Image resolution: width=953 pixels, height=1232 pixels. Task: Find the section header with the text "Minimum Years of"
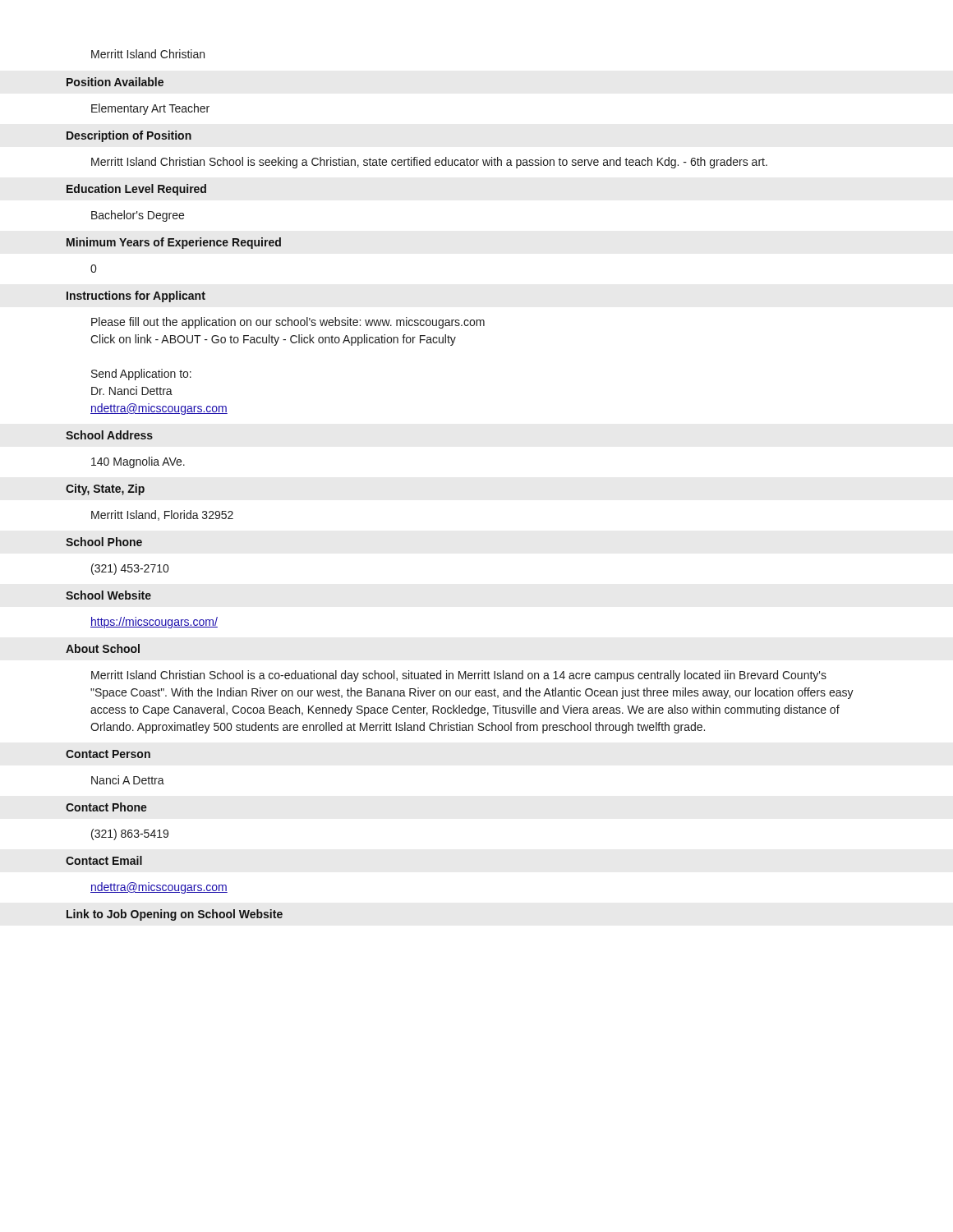[x=174, y=242]
